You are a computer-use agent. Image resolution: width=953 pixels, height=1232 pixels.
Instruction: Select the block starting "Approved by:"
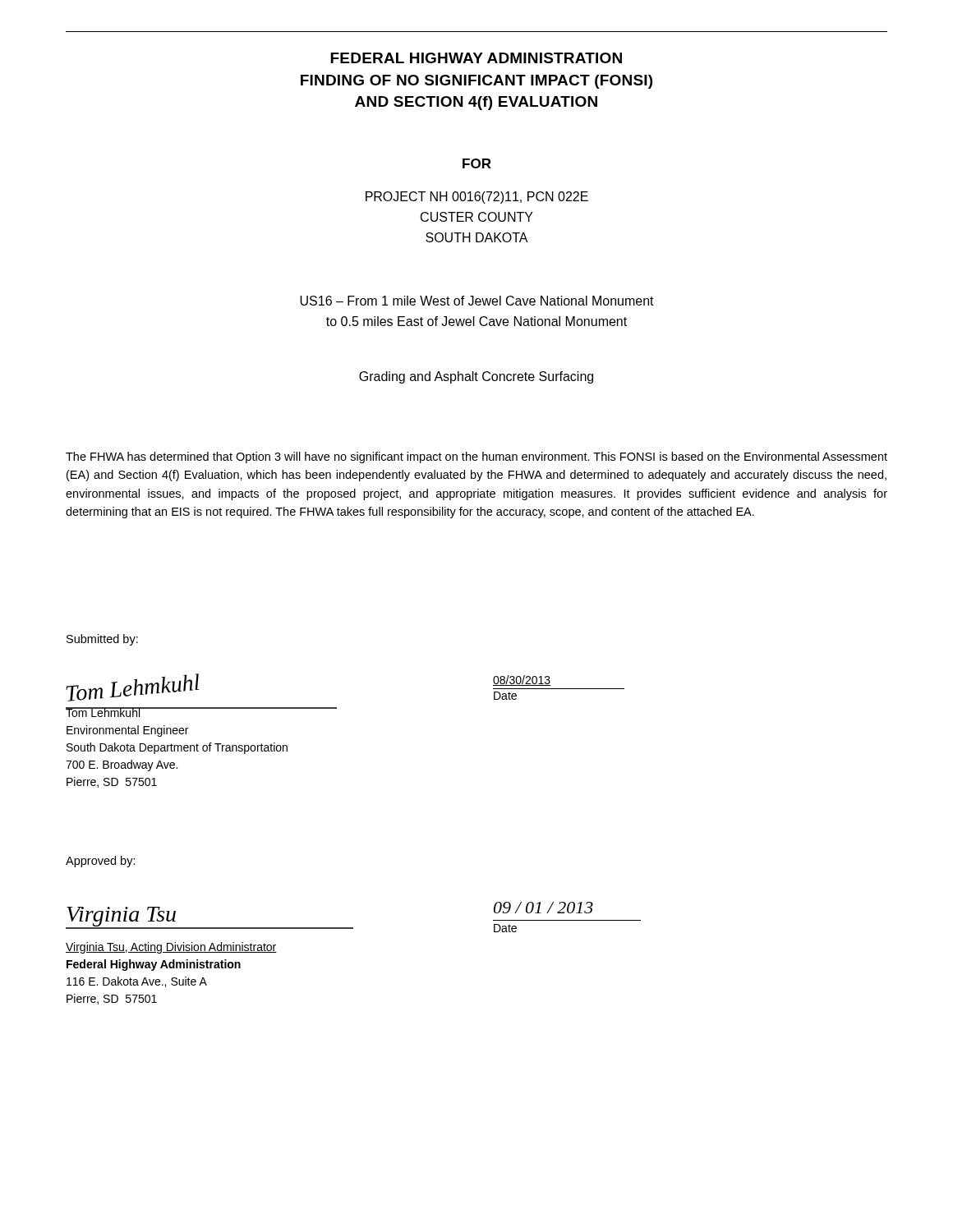pyautogui.click(x=101, y=861)
